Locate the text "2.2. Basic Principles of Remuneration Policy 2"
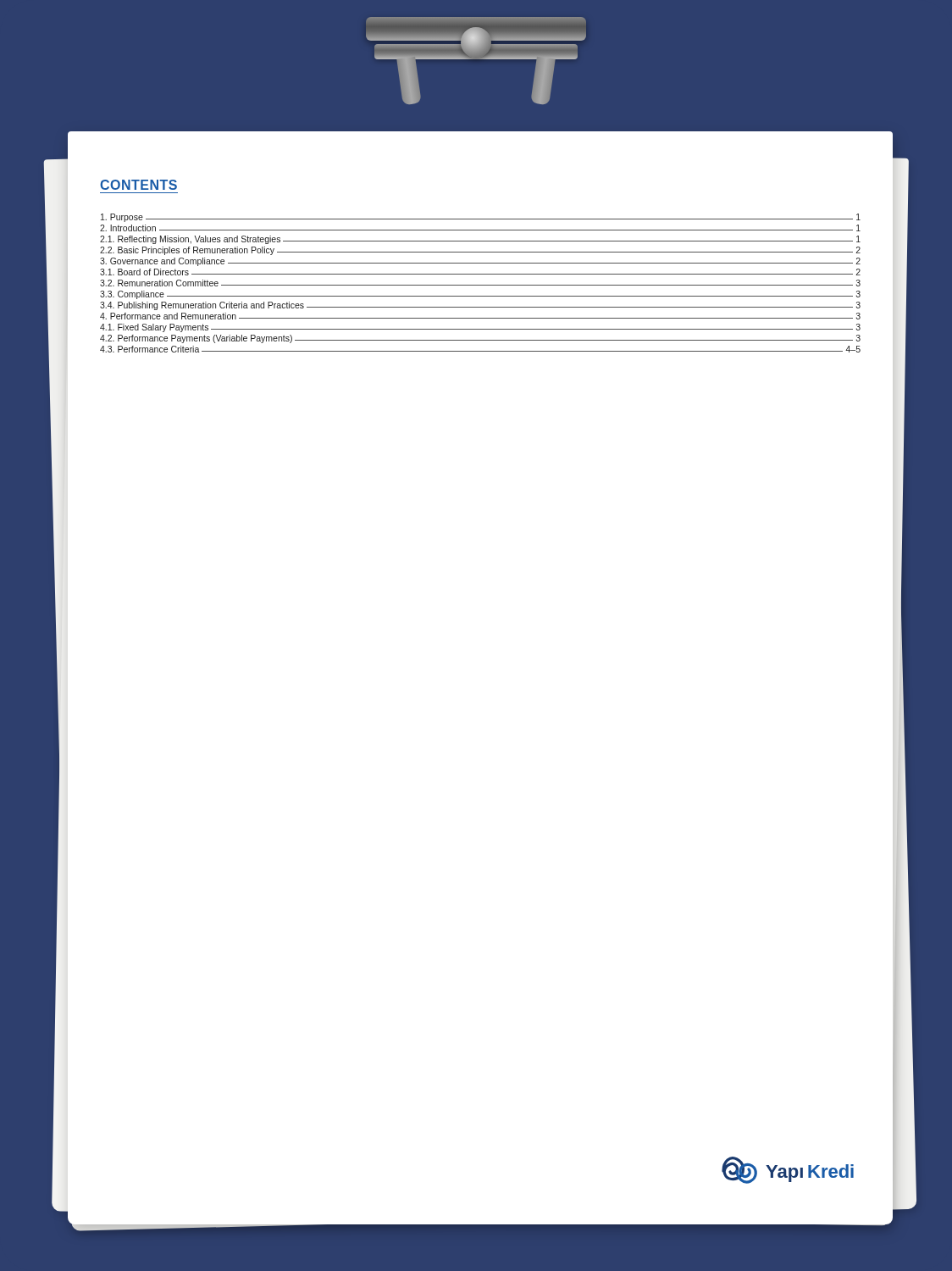Image resolution: width=952 pixels, height=1271 pixels. 480,250
